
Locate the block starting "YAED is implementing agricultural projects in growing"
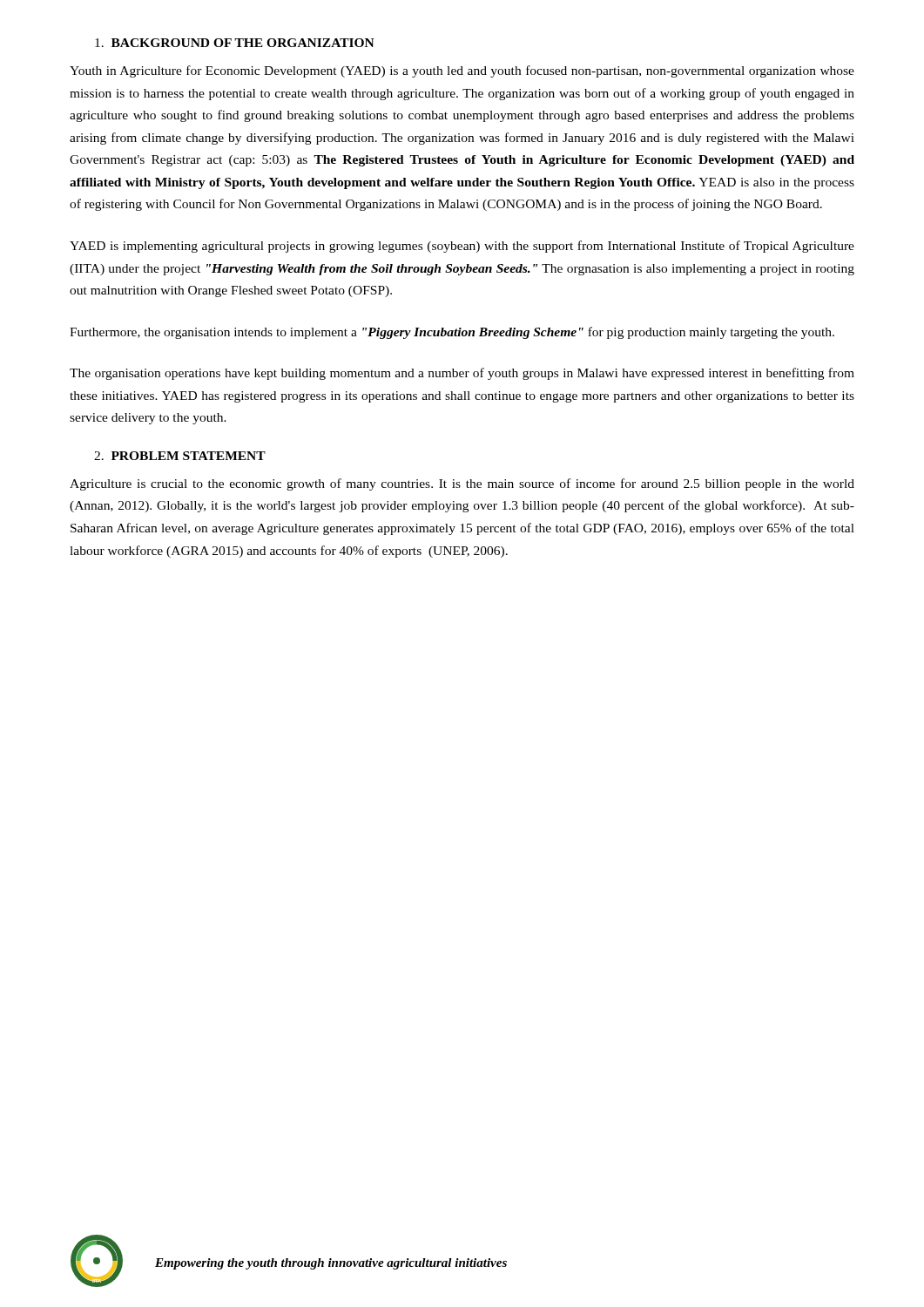[x=462, y=268]
